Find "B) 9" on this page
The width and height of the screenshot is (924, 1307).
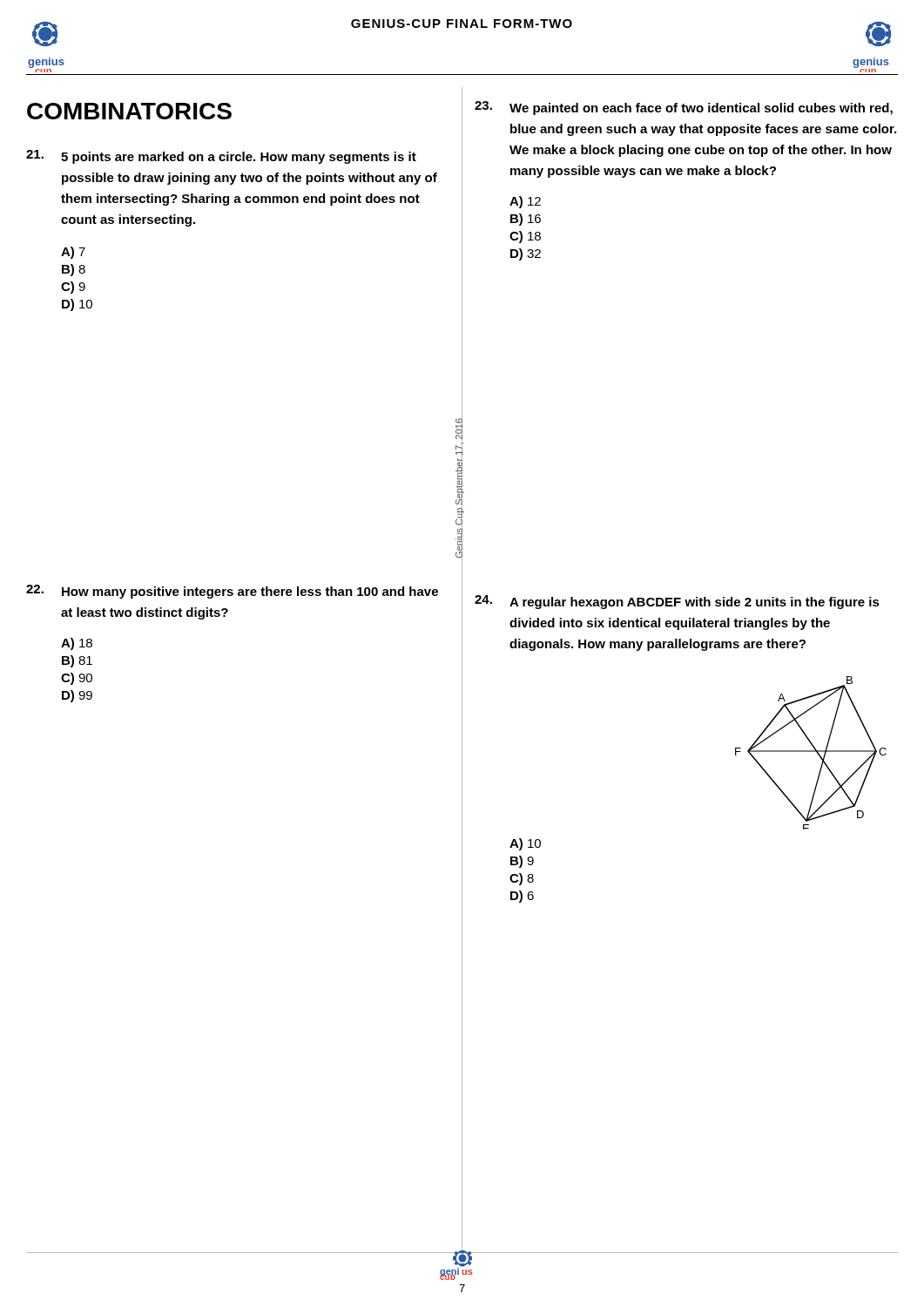pyautogui.click(x=522, y=860)
